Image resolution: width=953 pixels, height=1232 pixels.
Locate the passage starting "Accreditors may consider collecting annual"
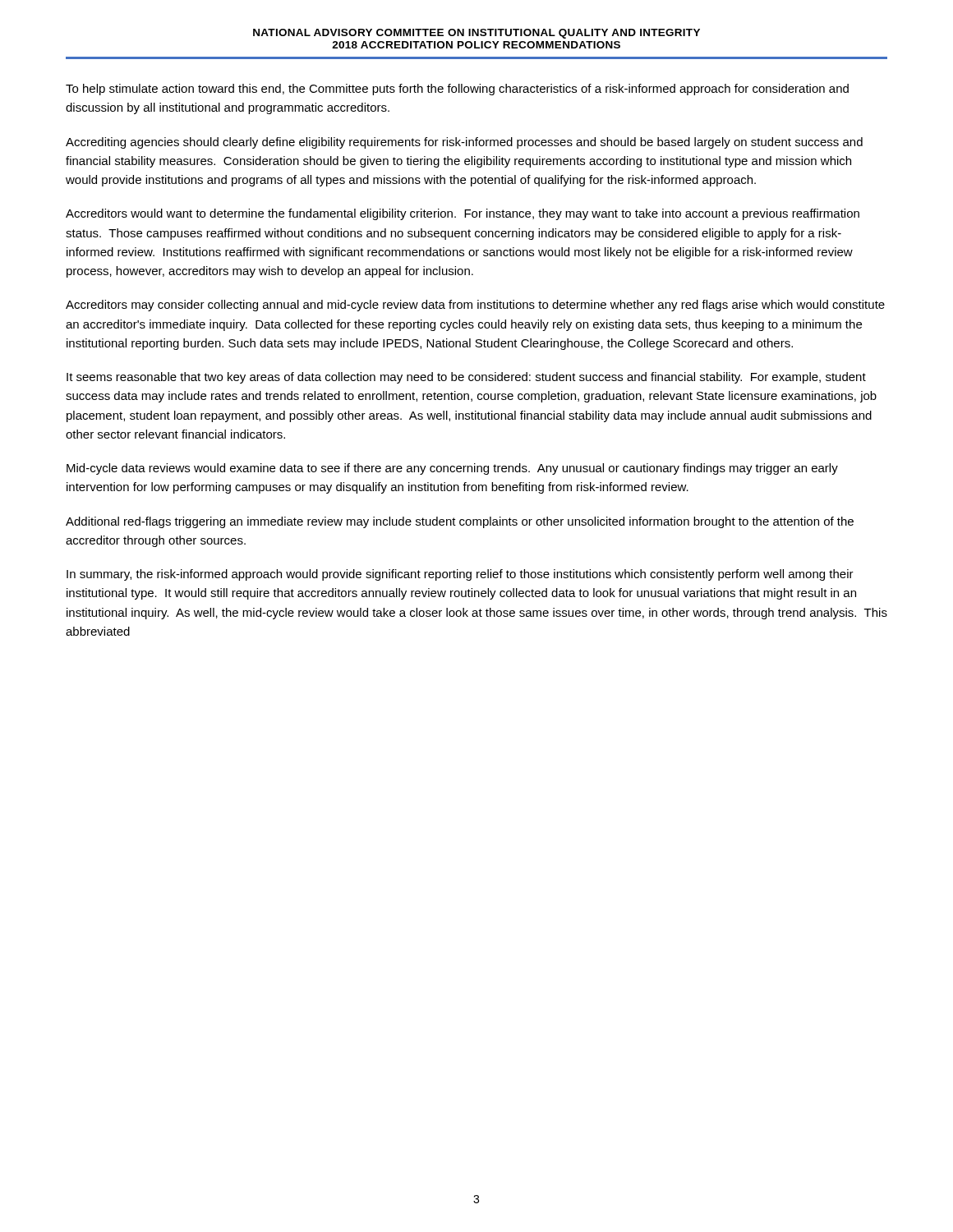point(475,324)
